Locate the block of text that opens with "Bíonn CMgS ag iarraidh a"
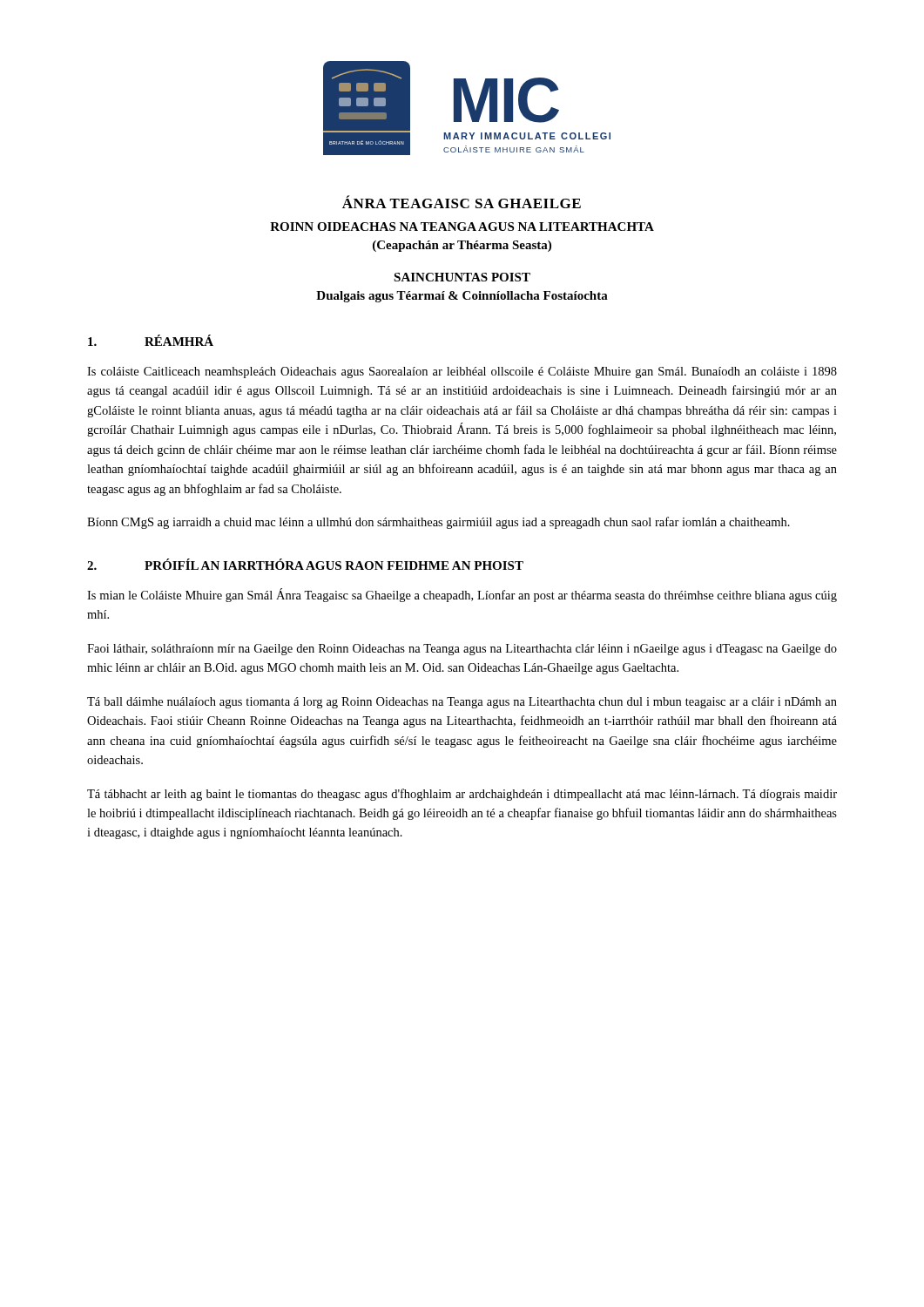Screen dimensions: 1307x924 [439, 522]
